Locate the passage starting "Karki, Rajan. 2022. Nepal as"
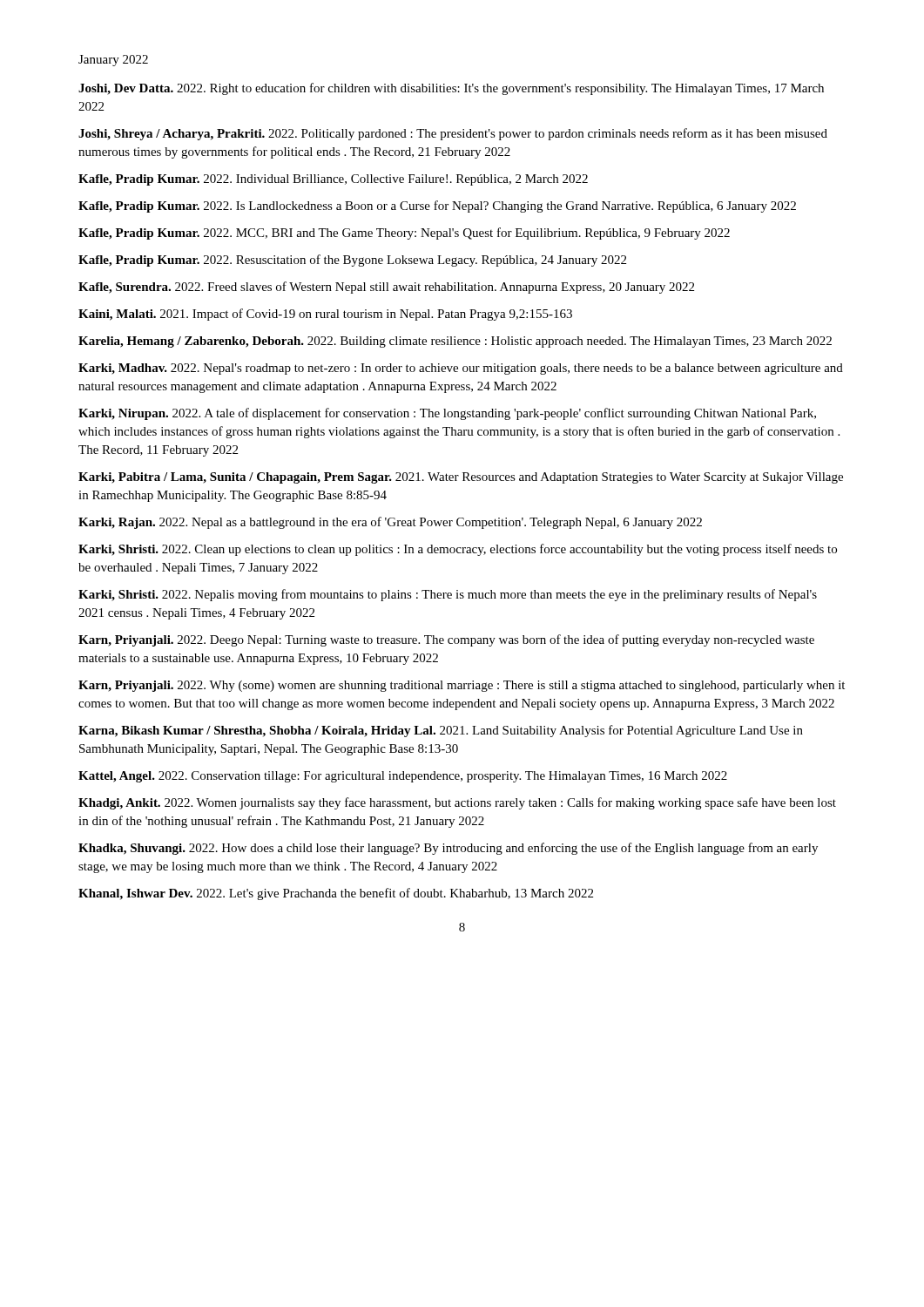 click(x=391, y=522)
